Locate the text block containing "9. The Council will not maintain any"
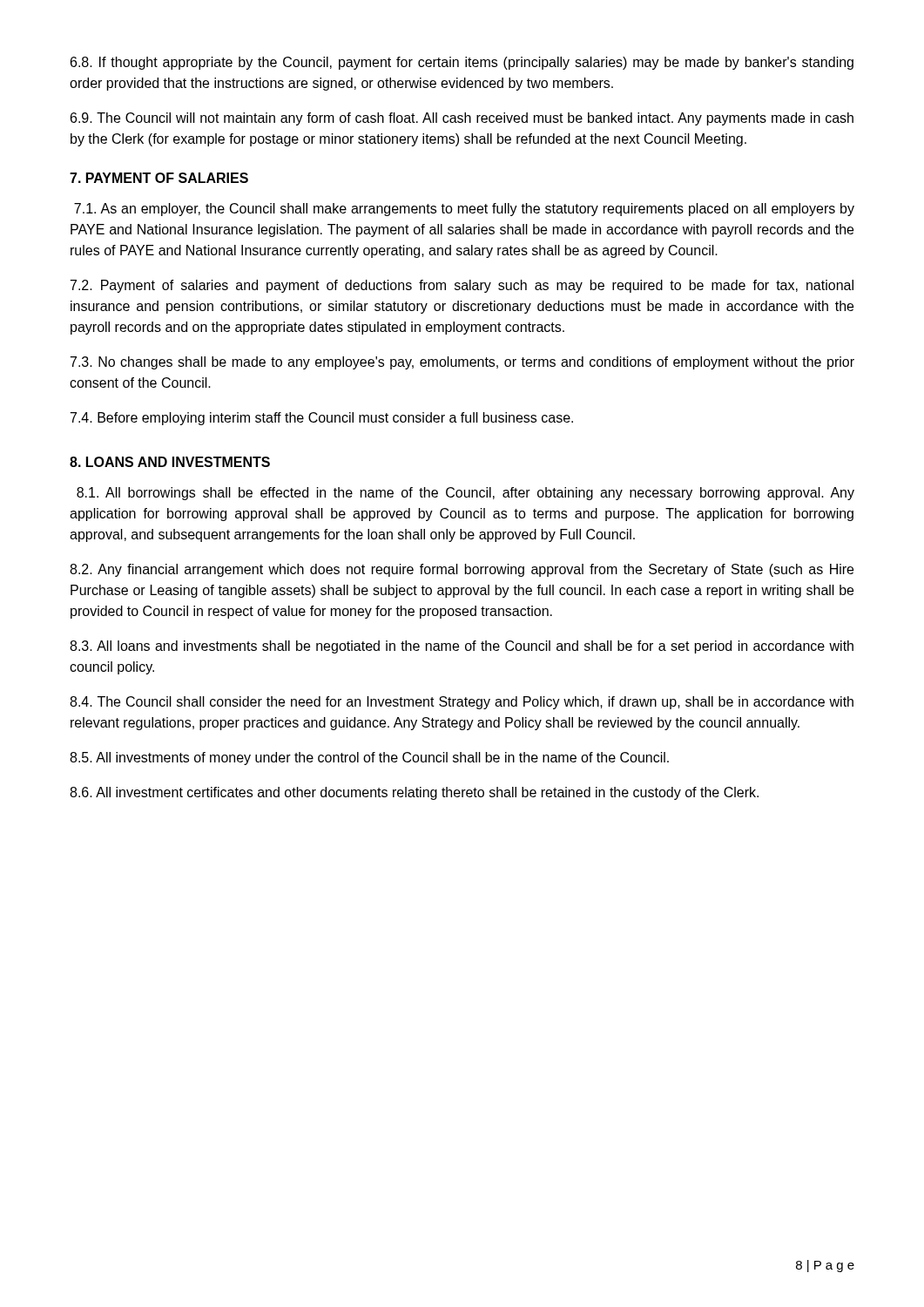The image size is (924, 1307). coord(462,129)
